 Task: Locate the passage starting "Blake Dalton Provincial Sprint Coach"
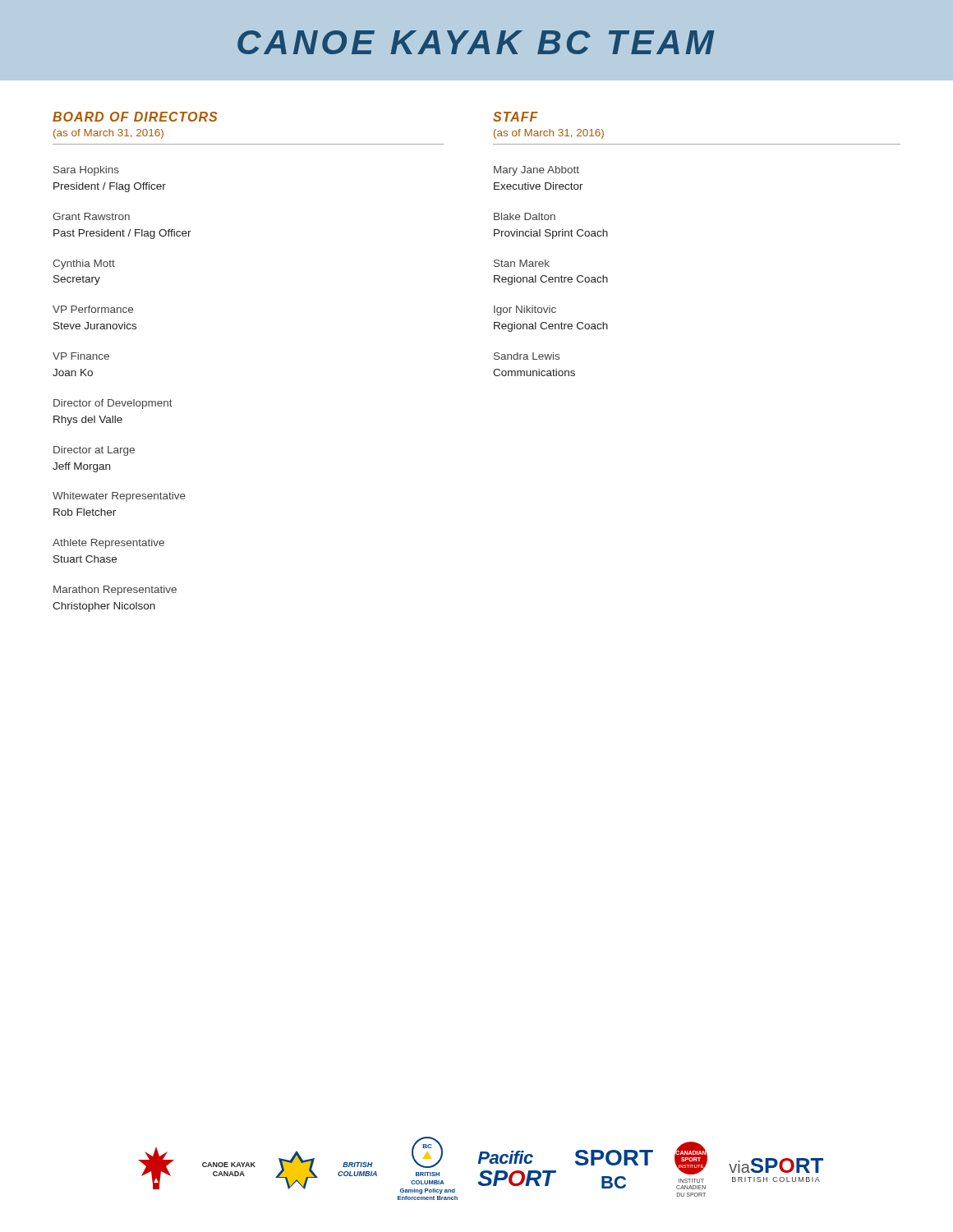click(x=525, y=216)
